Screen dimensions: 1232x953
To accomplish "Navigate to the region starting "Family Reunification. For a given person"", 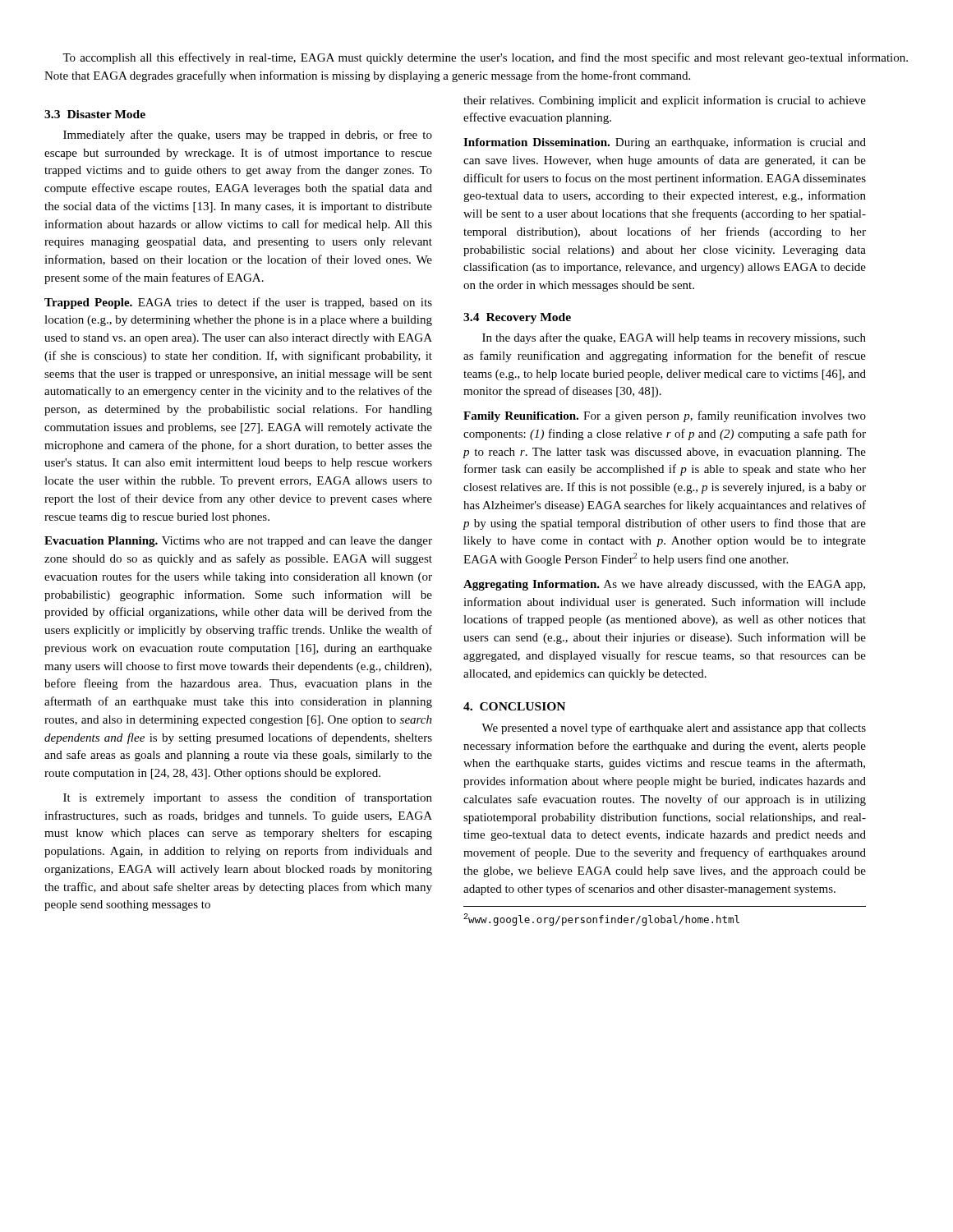I will (x=665, y=488).
